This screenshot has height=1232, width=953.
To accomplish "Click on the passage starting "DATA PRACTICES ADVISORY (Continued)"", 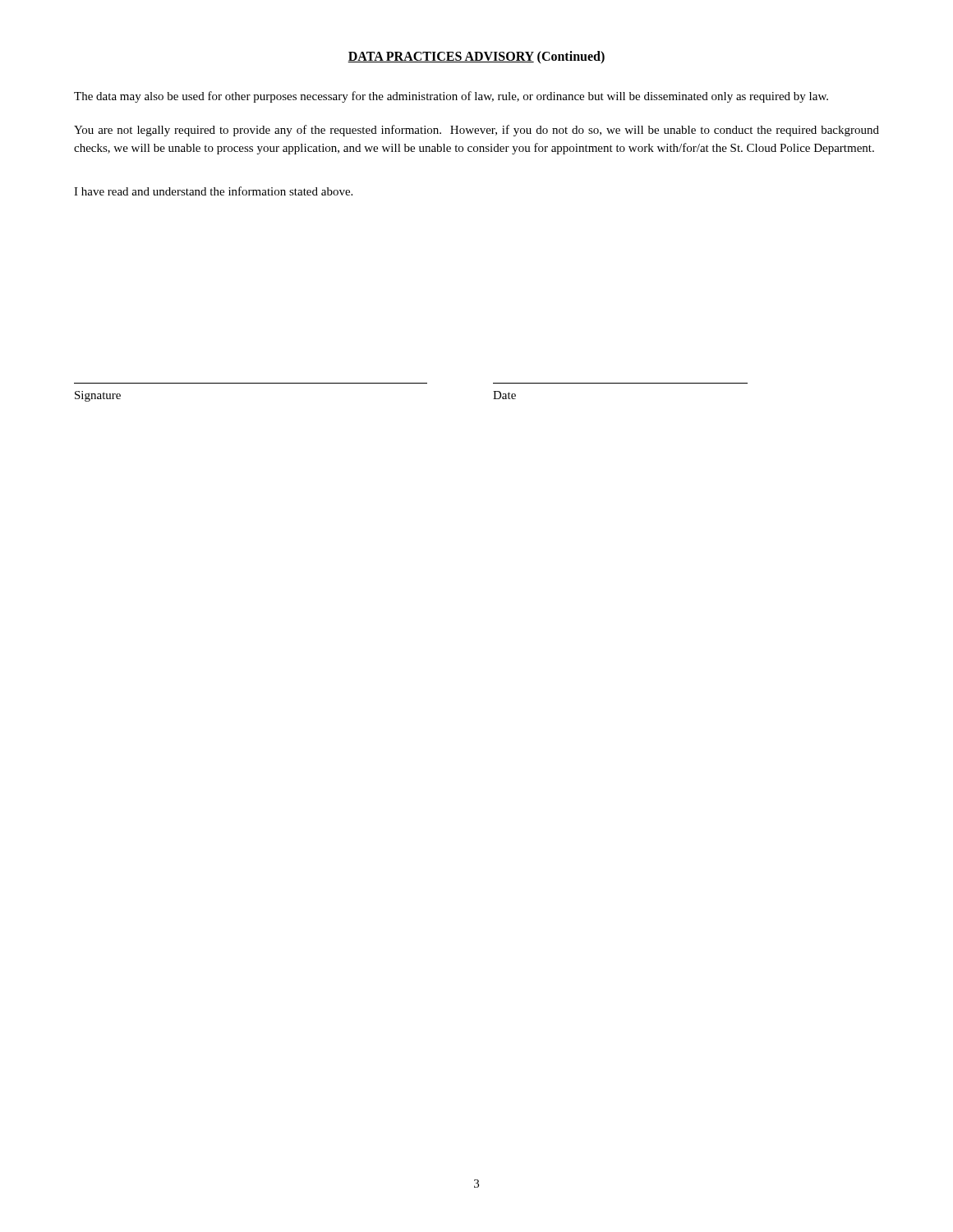I will coord(476,56).
